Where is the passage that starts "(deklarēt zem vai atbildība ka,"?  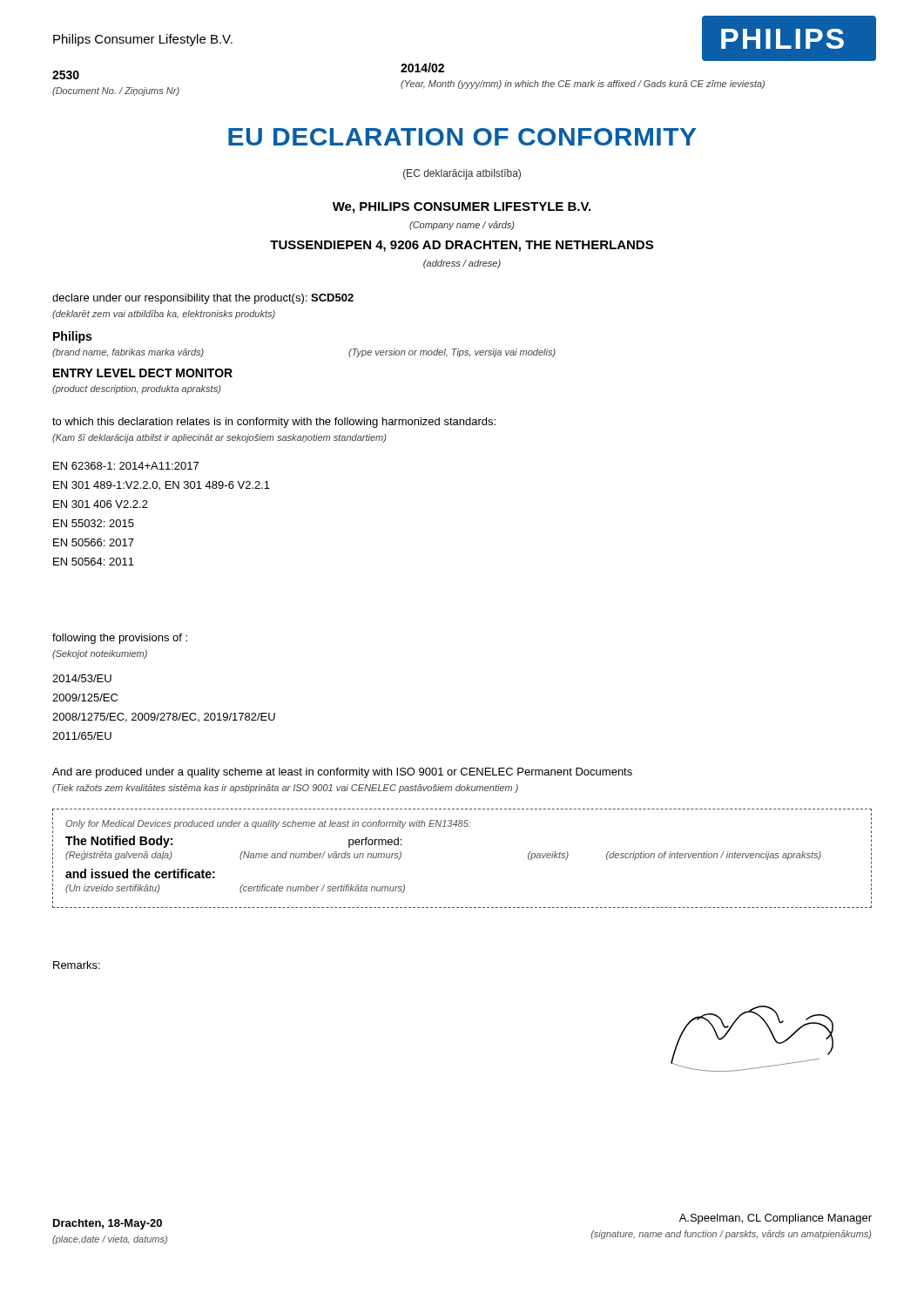point(164,314)
